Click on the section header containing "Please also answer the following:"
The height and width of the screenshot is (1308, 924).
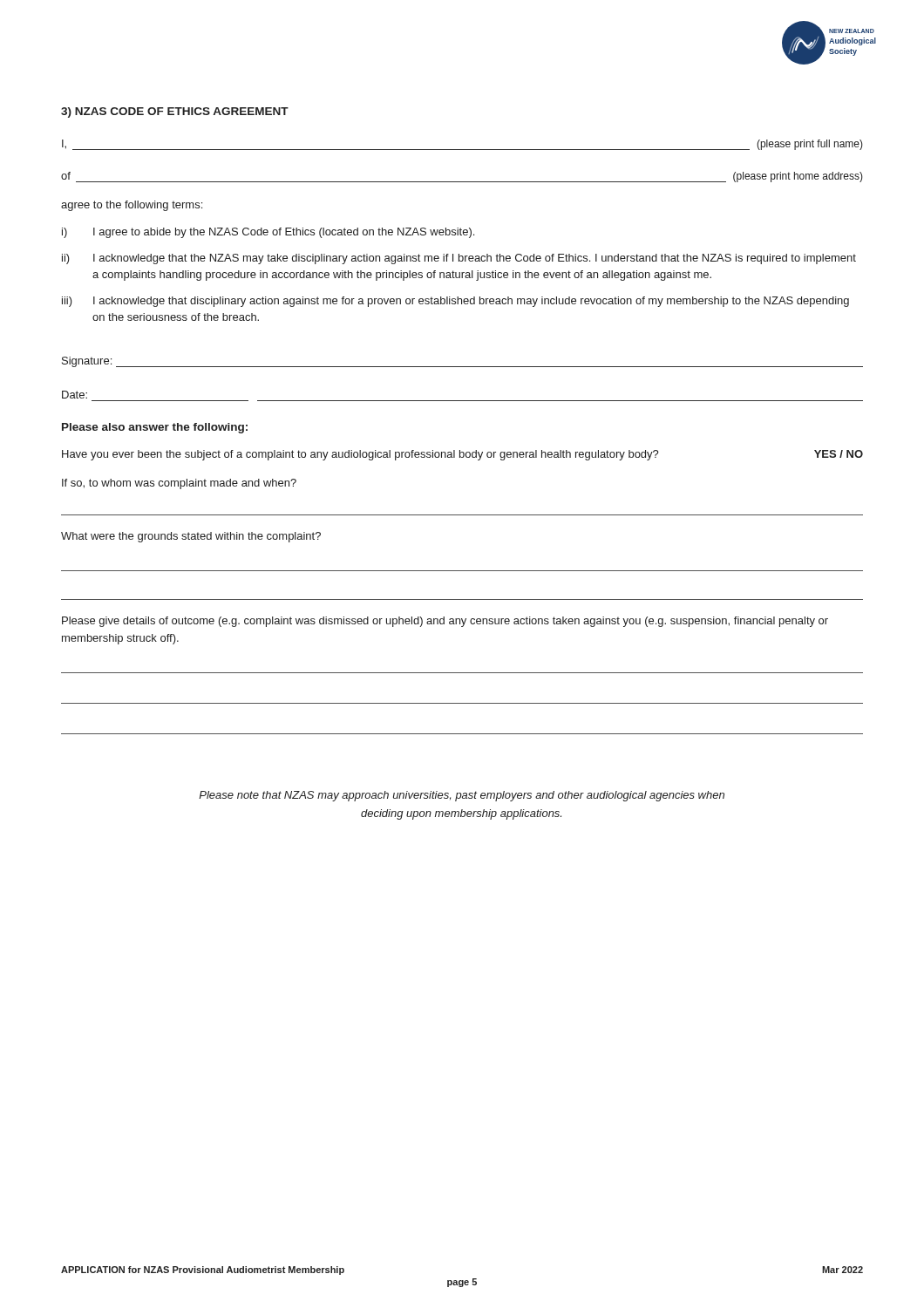pos(155,426)
